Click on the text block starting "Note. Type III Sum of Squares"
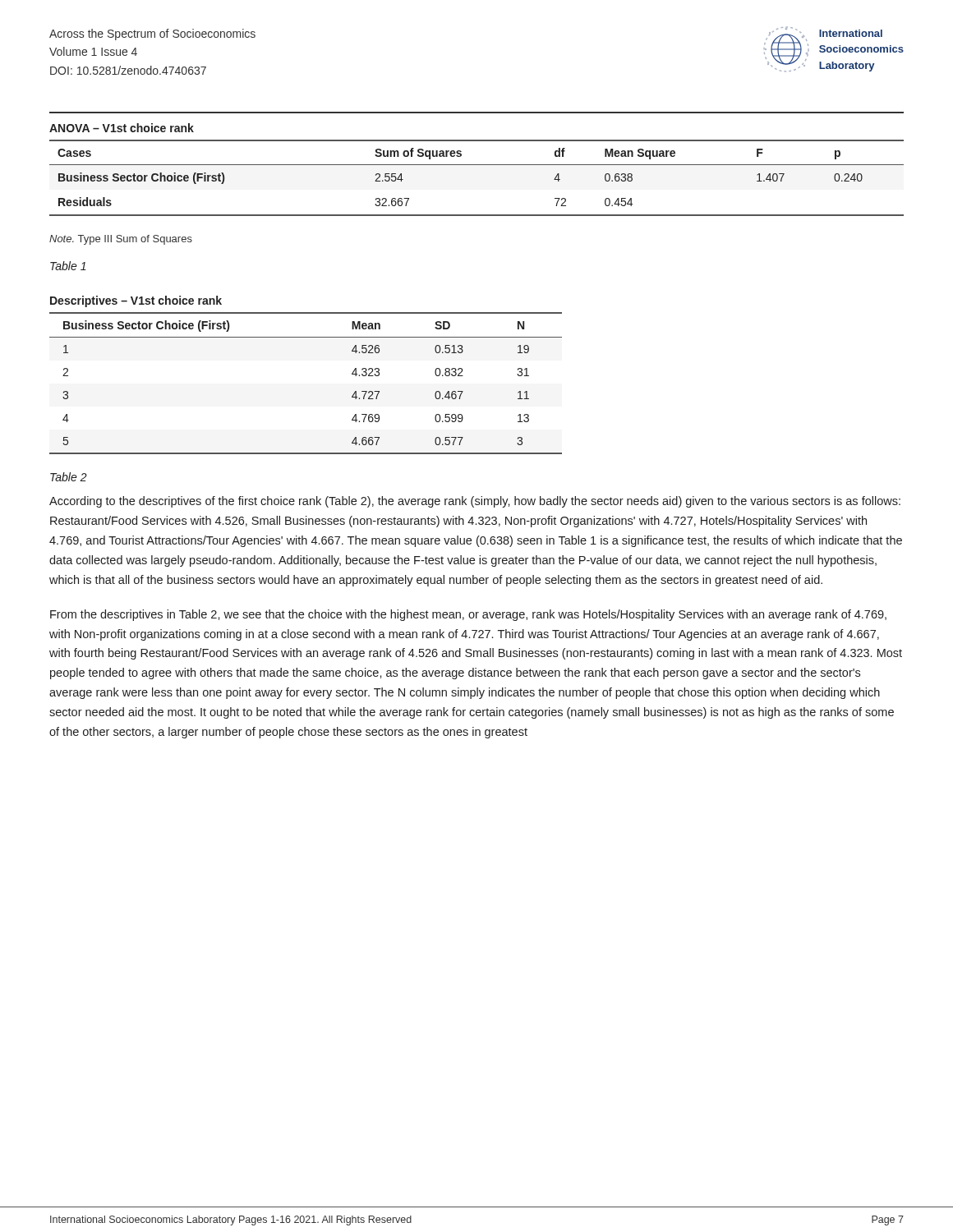Screen dimensions: 1232x953 [x=121, y=239]
